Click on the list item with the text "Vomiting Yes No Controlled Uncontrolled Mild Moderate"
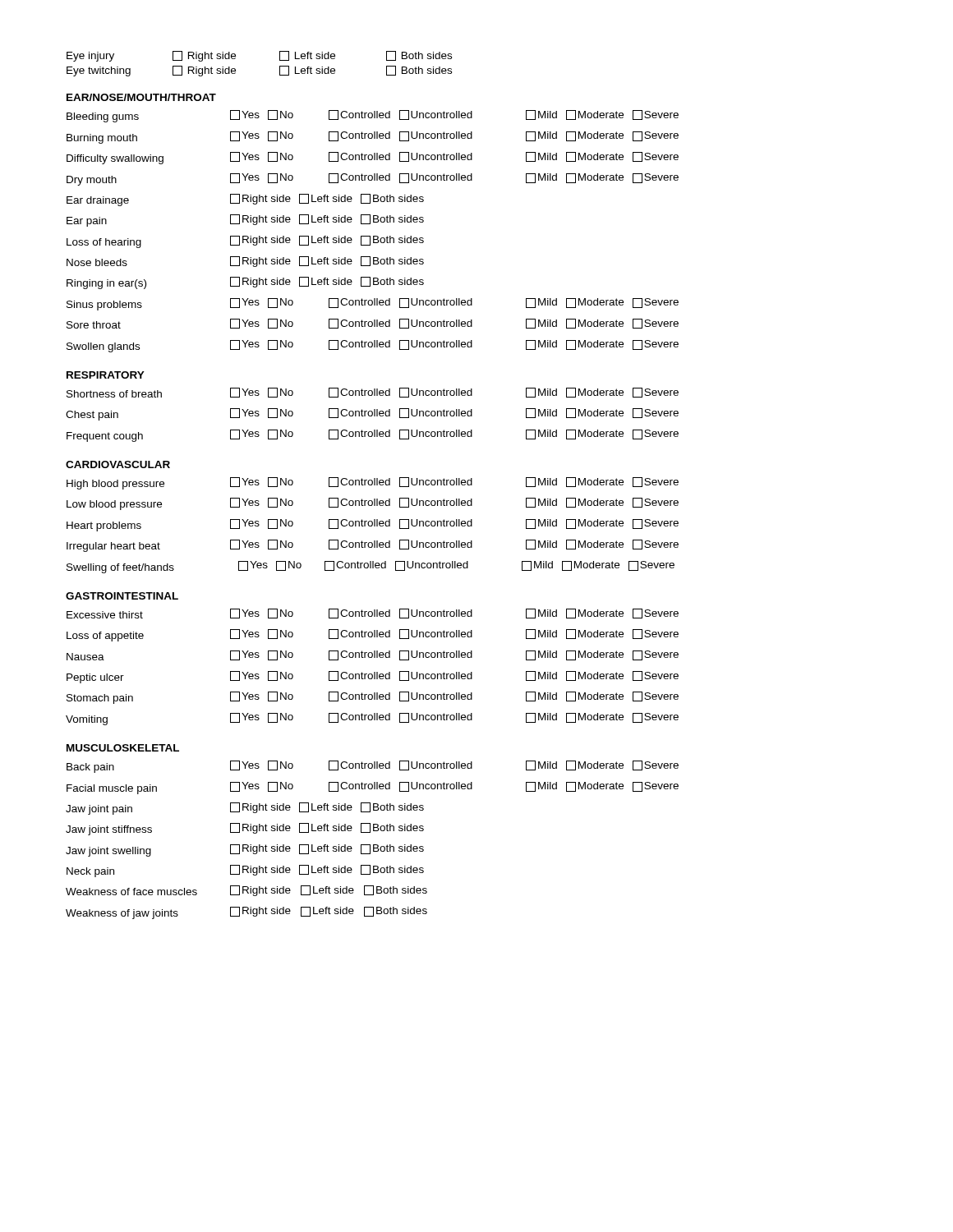Image resolution: width=953 pixels, height=1232 pixels. [411, 719]
